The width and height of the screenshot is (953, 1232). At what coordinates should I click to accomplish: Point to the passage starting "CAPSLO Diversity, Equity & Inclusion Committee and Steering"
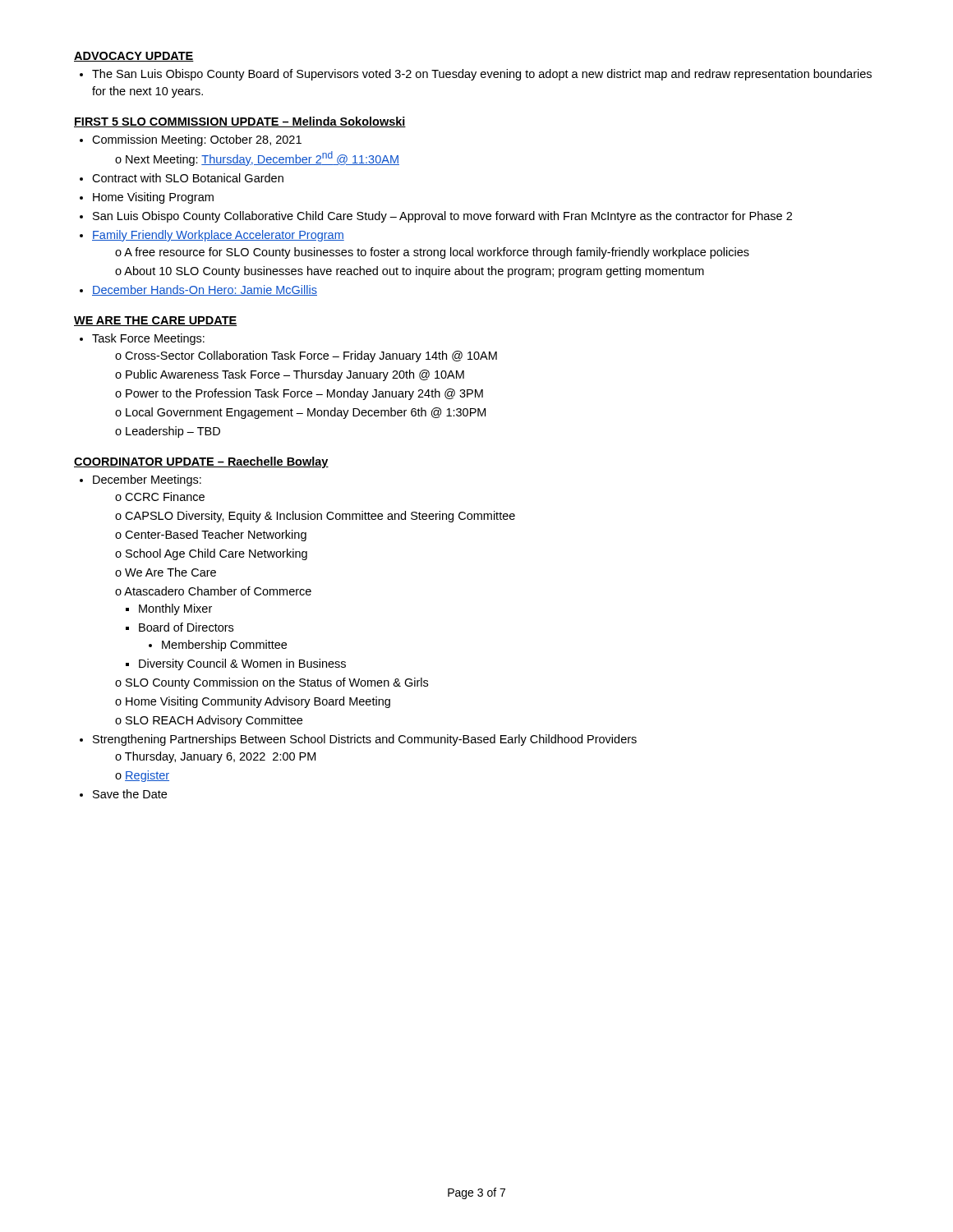click(320, 516)
